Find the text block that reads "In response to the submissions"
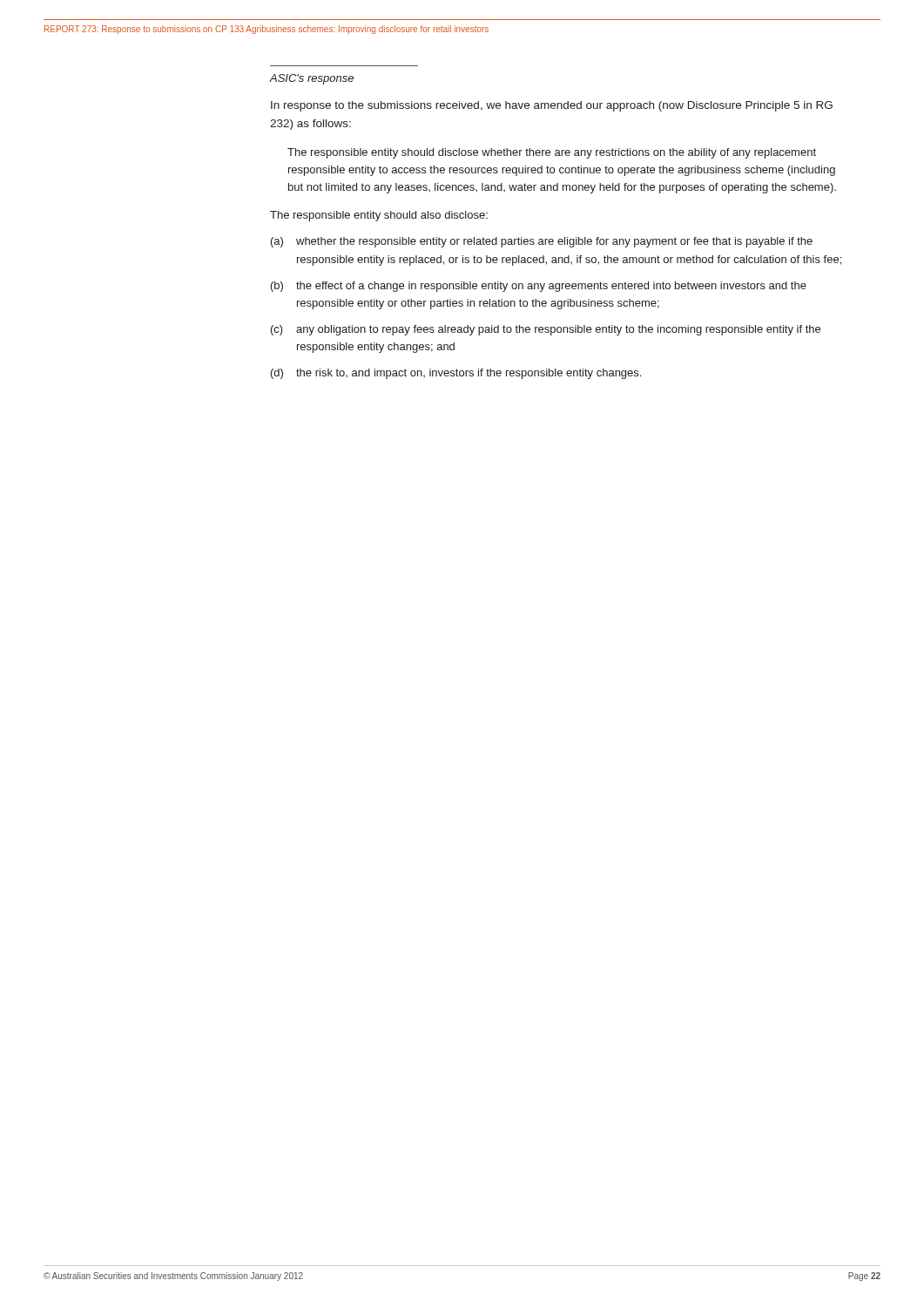924x1307 pixels. (552, 114)
